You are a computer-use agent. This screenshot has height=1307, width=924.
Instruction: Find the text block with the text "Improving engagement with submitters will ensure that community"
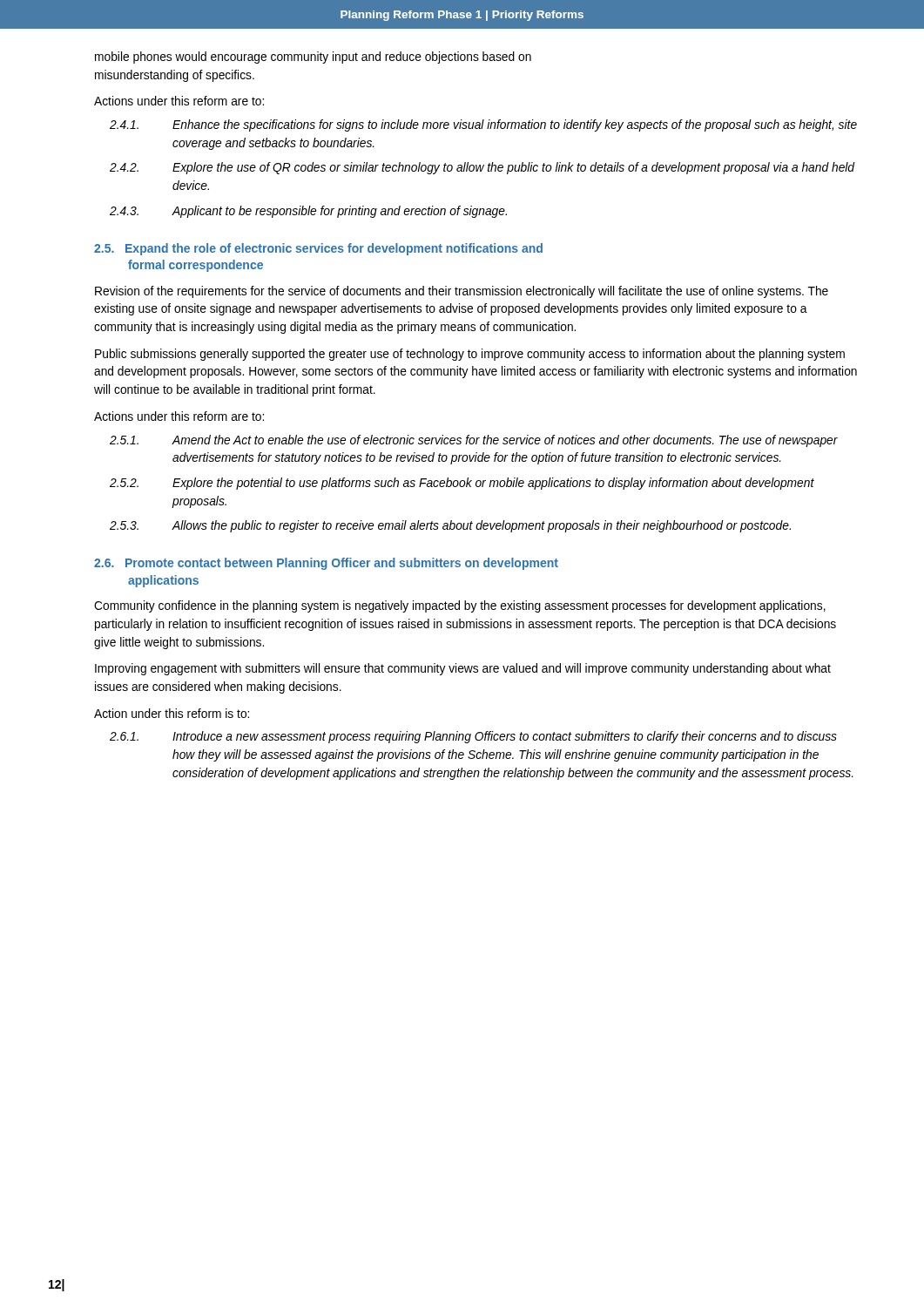click(x=462, y=678)
